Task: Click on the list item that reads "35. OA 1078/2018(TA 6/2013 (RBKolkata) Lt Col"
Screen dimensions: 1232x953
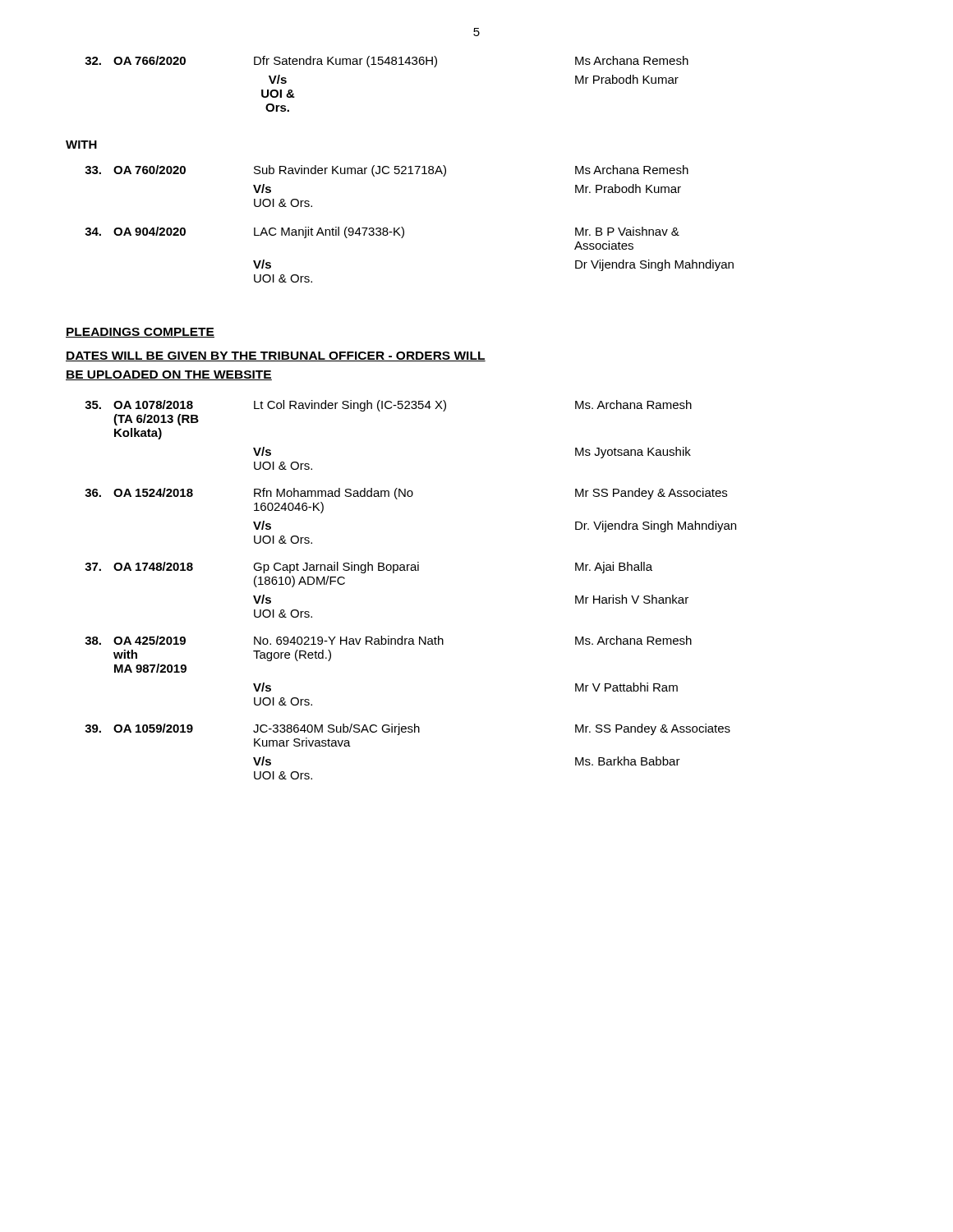Action: pos(388,406)
